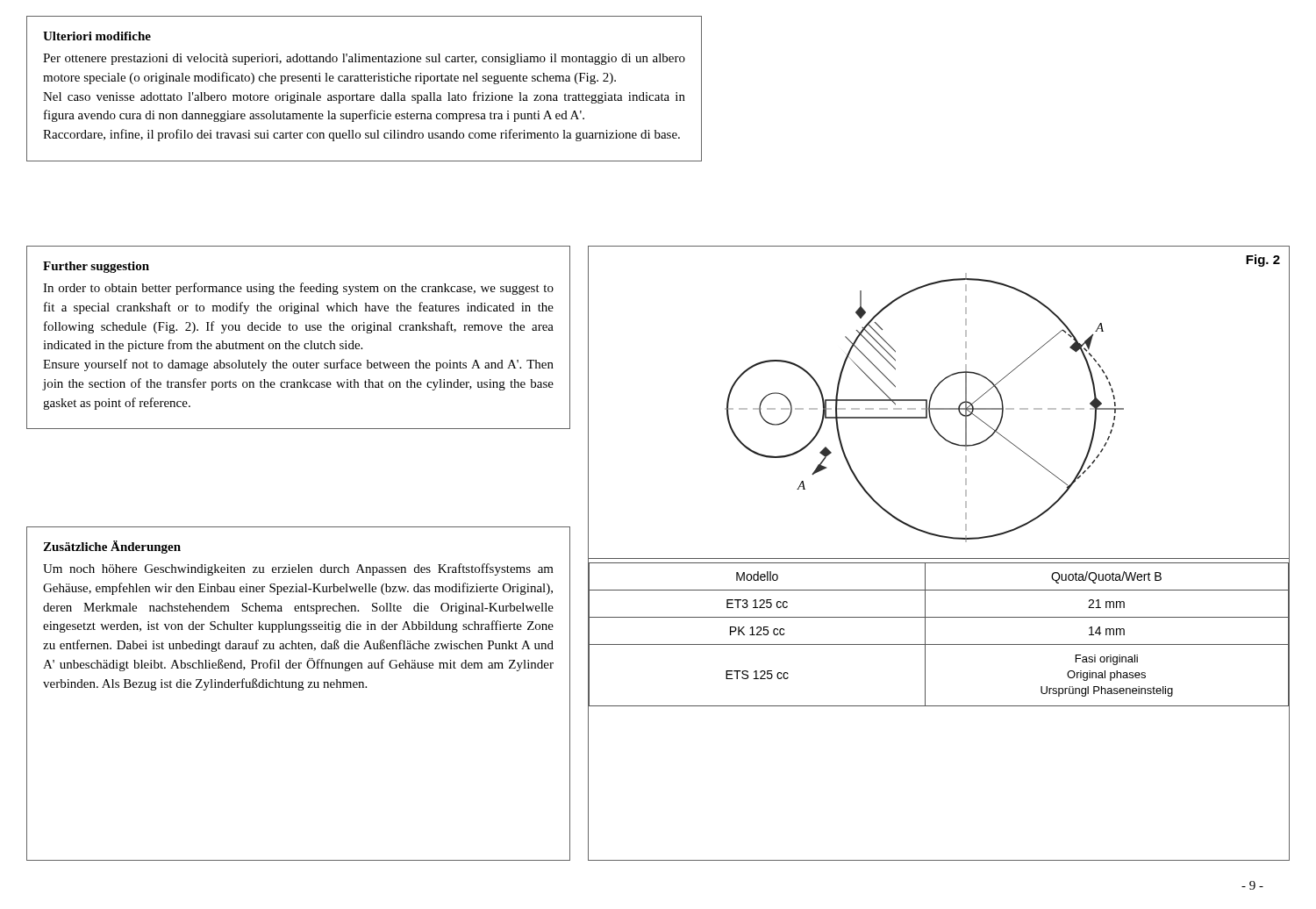Find the text block containing "In order to obtain better"
The image size is (1316, 909).
pyautogui.click(x=298, y=345)
